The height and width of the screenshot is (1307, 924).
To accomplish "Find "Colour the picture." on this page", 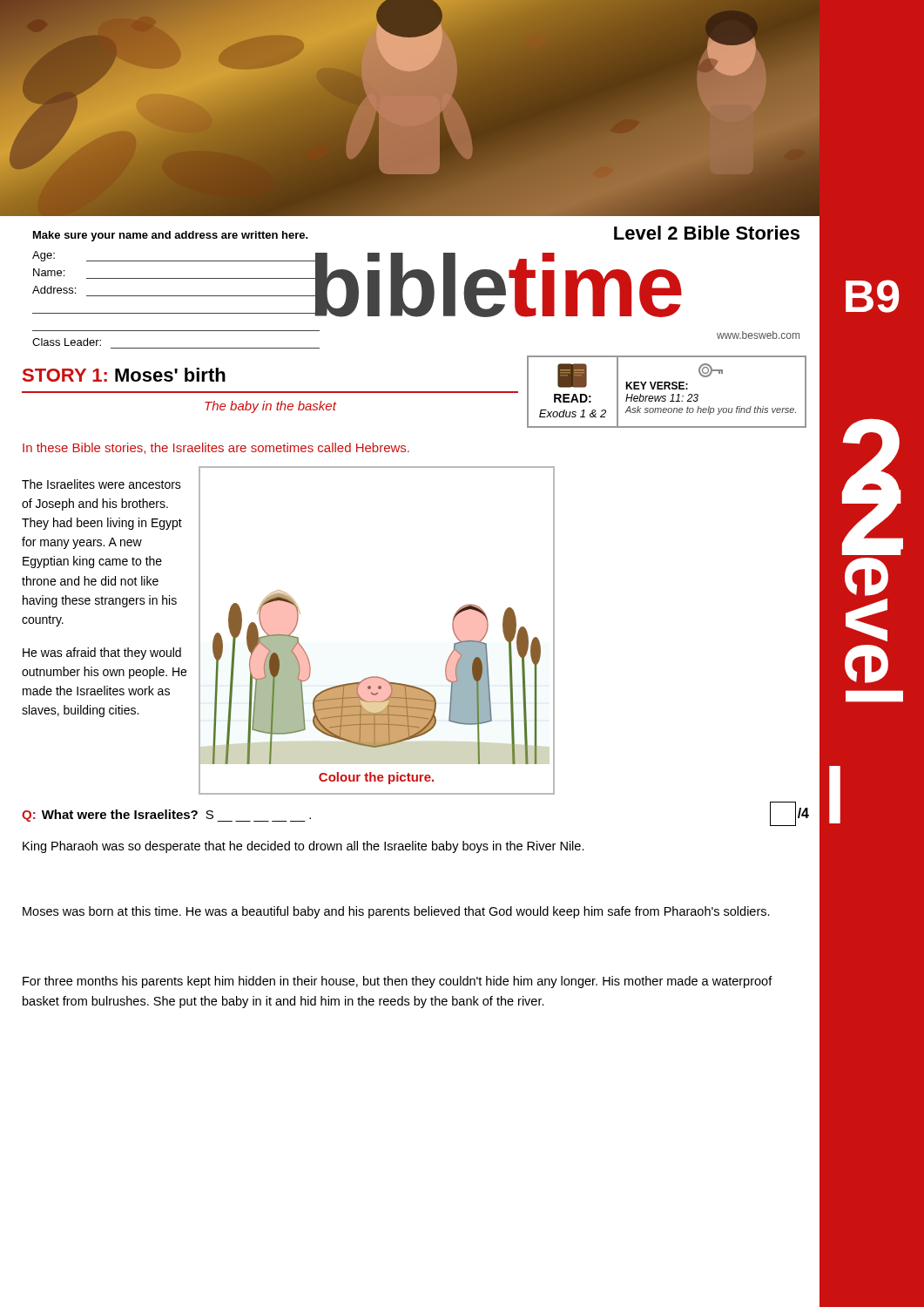I will 377,777.
